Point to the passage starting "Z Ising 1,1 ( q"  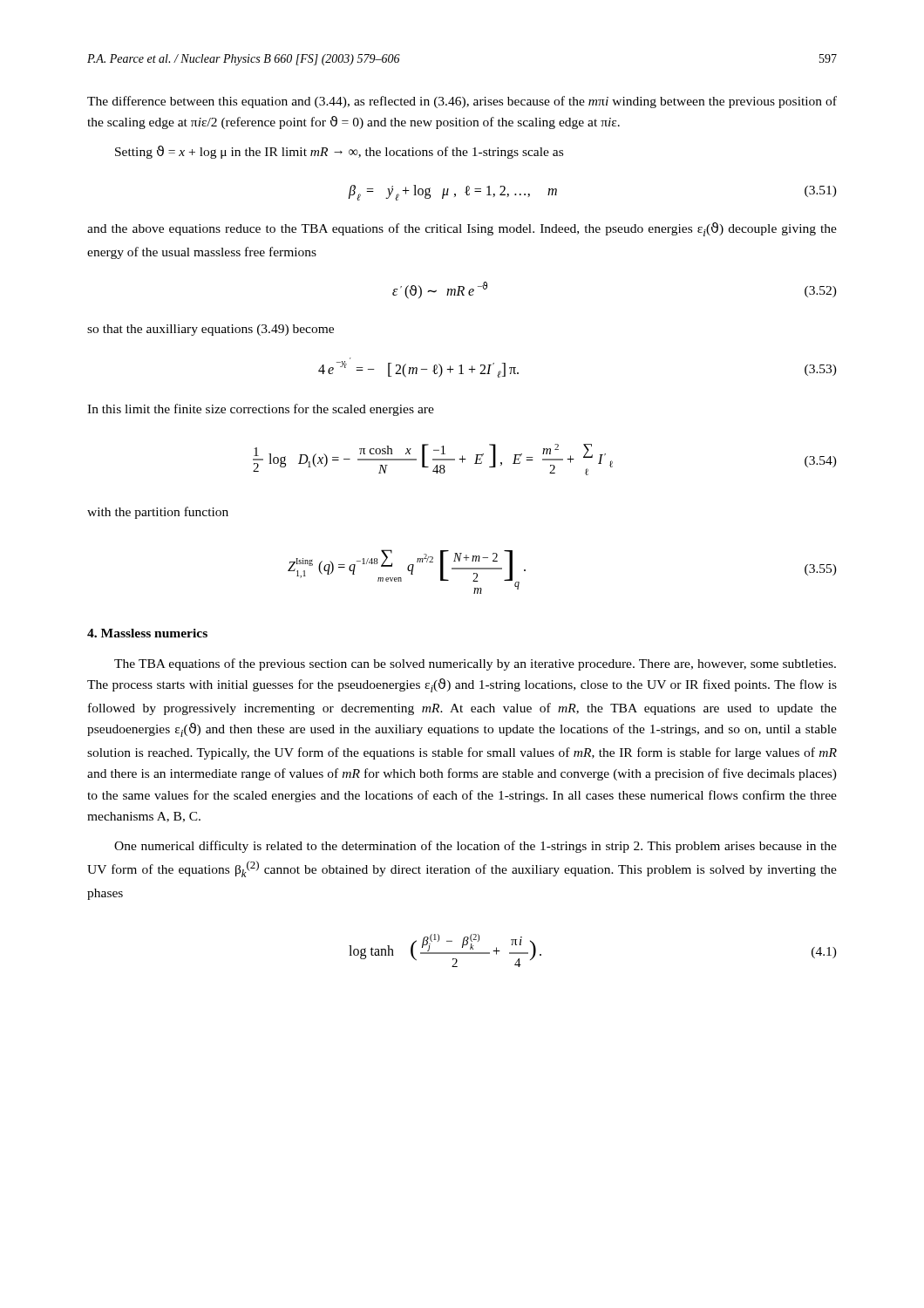(x=381, y=566)
